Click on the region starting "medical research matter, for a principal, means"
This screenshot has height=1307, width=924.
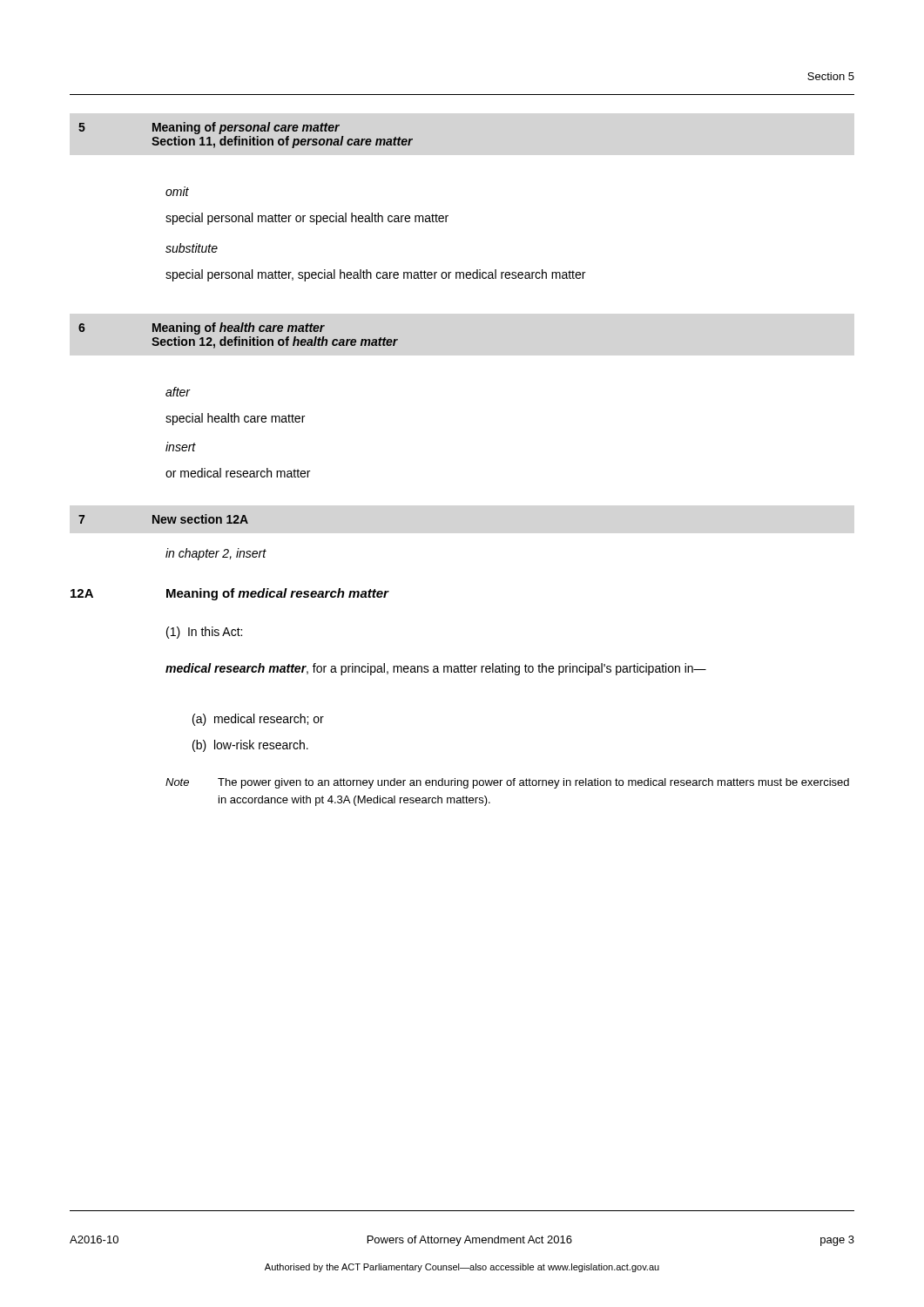pyautogui.click(x=436, y=668)
